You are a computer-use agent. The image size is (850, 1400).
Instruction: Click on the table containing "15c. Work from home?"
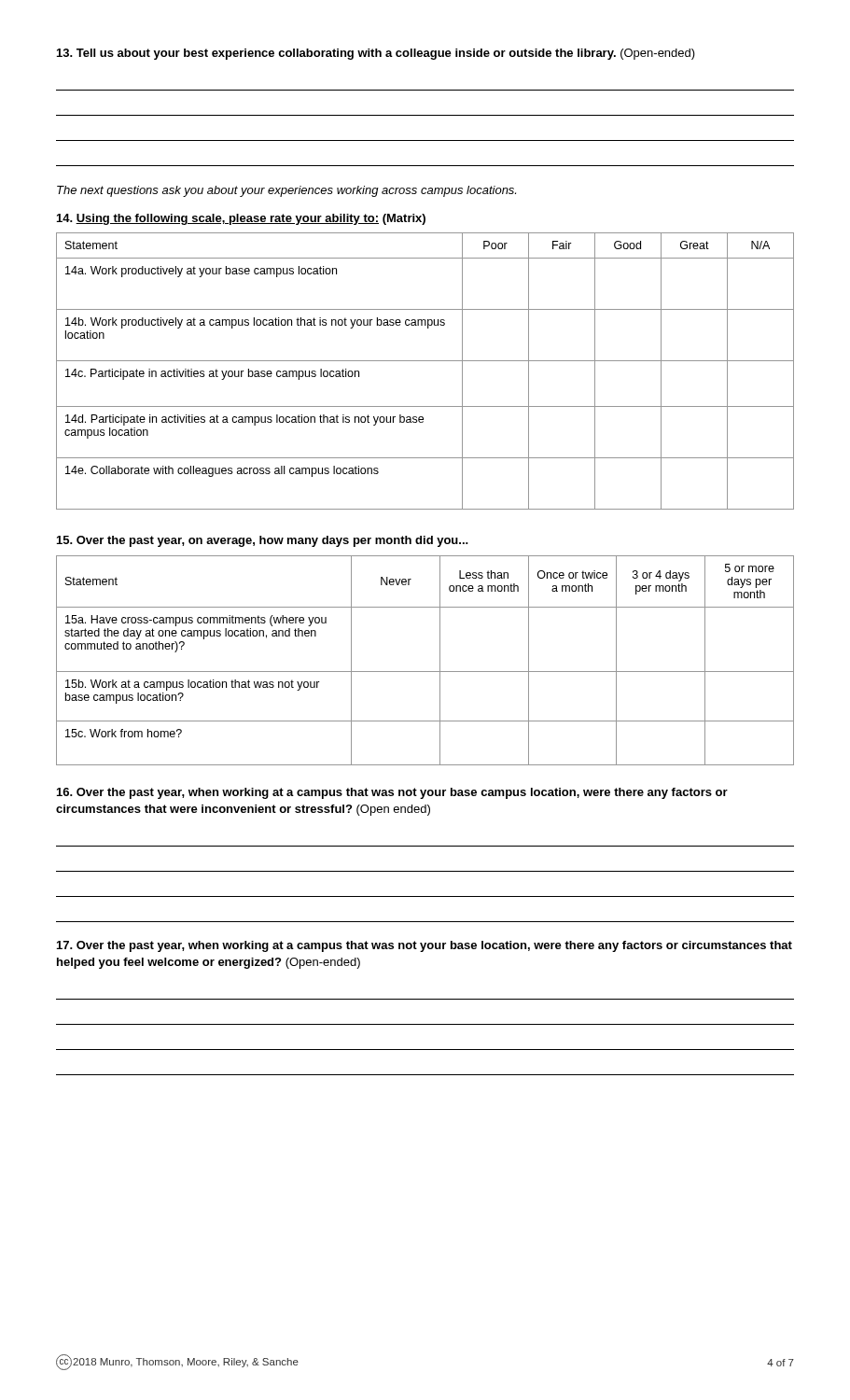425,660
